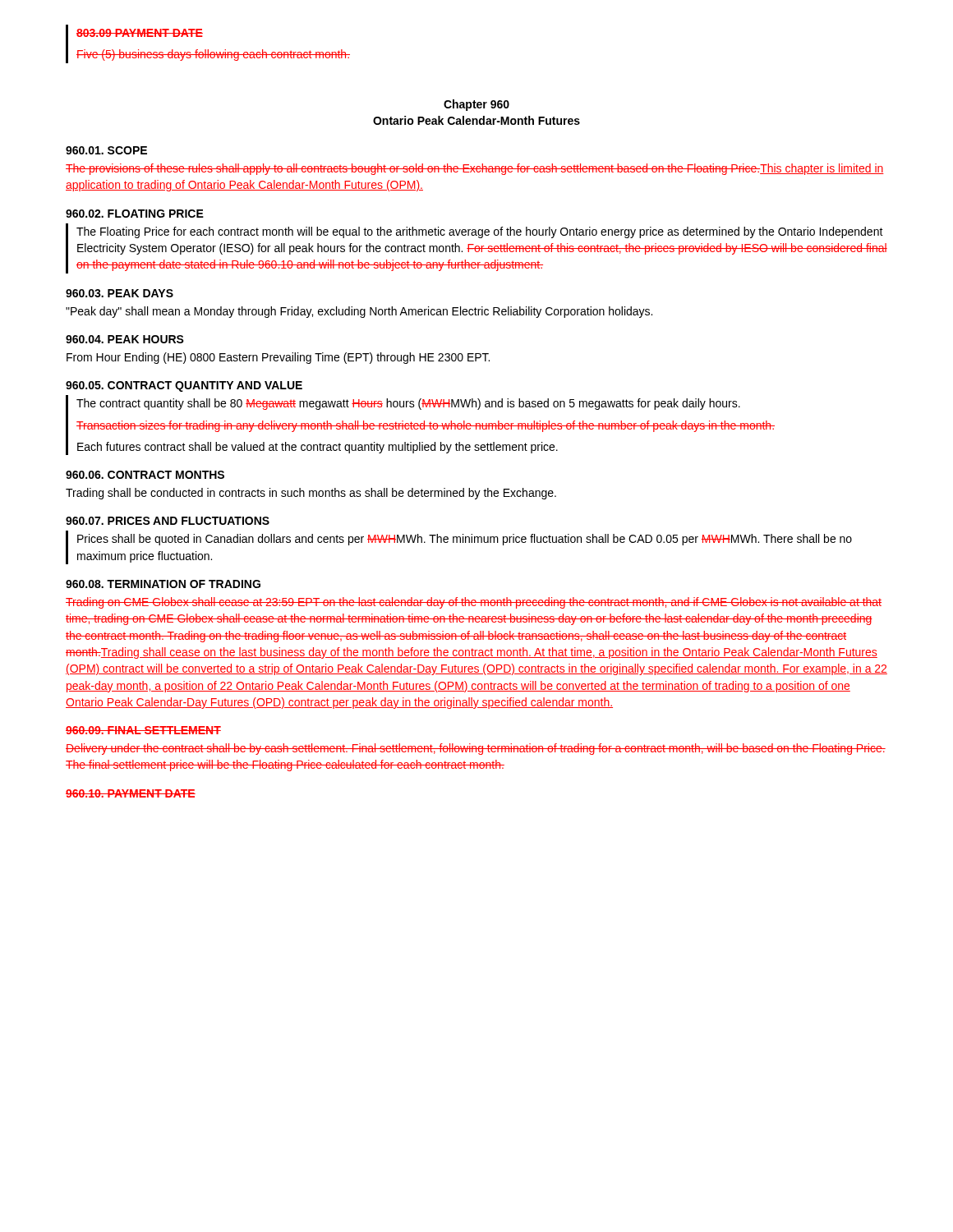
Task: Where is the passage that starts "The Floating Price for each contract month will"?
Action: click(x=482, y=248)
